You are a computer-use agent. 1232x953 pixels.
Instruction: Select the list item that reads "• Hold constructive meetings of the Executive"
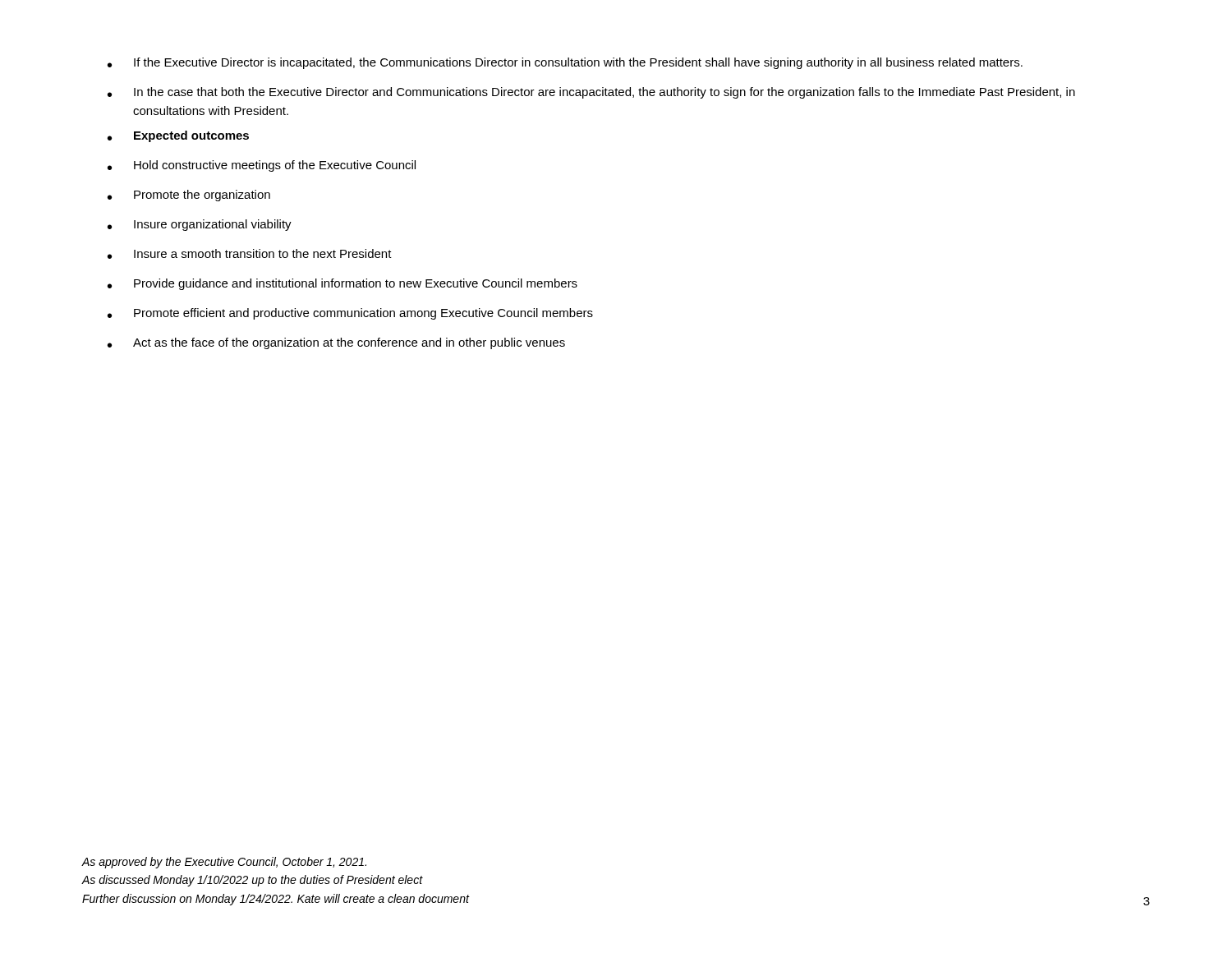[262, 166]
